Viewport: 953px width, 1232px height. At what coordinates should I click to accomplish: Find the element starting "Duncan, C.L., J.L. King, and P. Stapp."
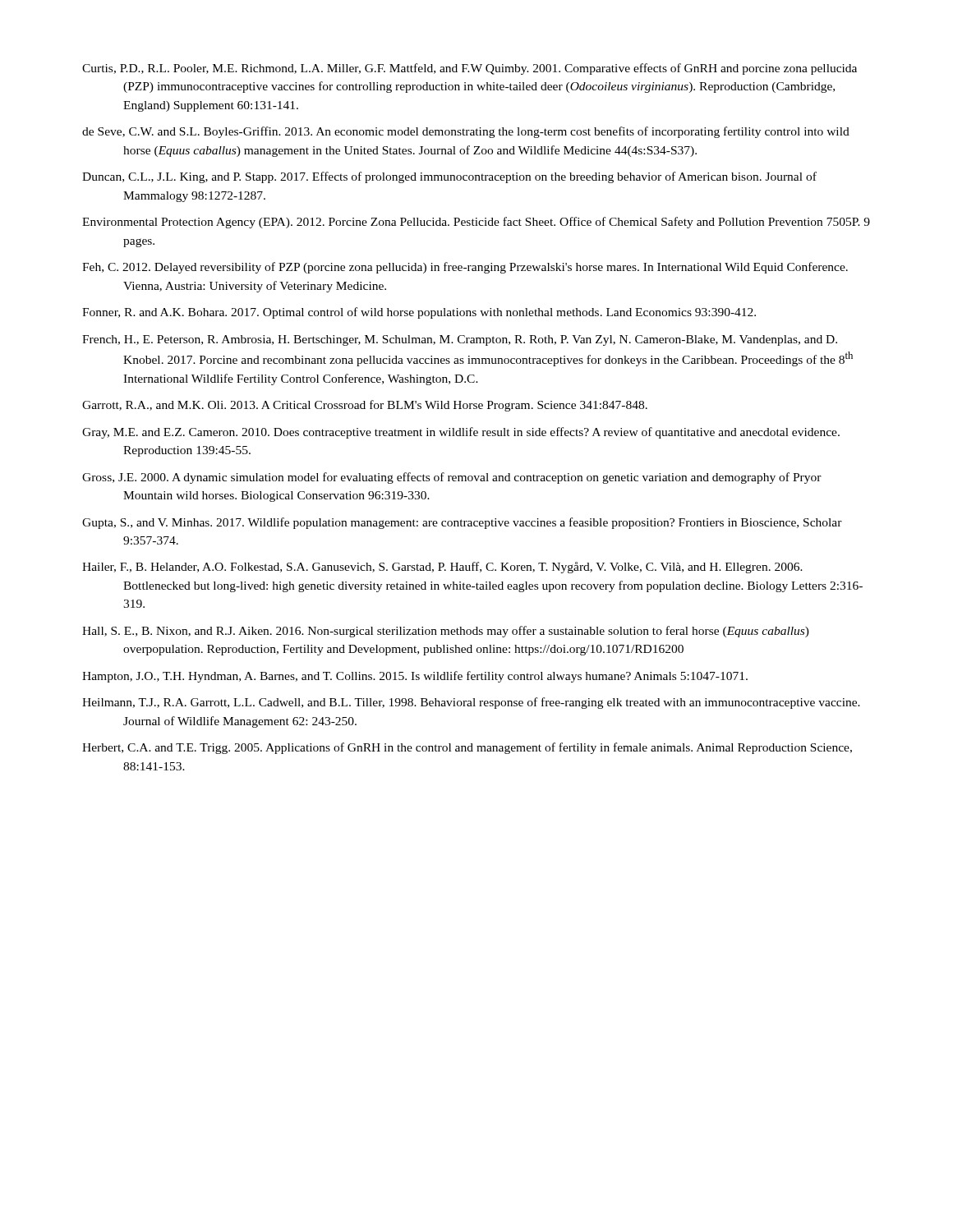click(449, 186)
